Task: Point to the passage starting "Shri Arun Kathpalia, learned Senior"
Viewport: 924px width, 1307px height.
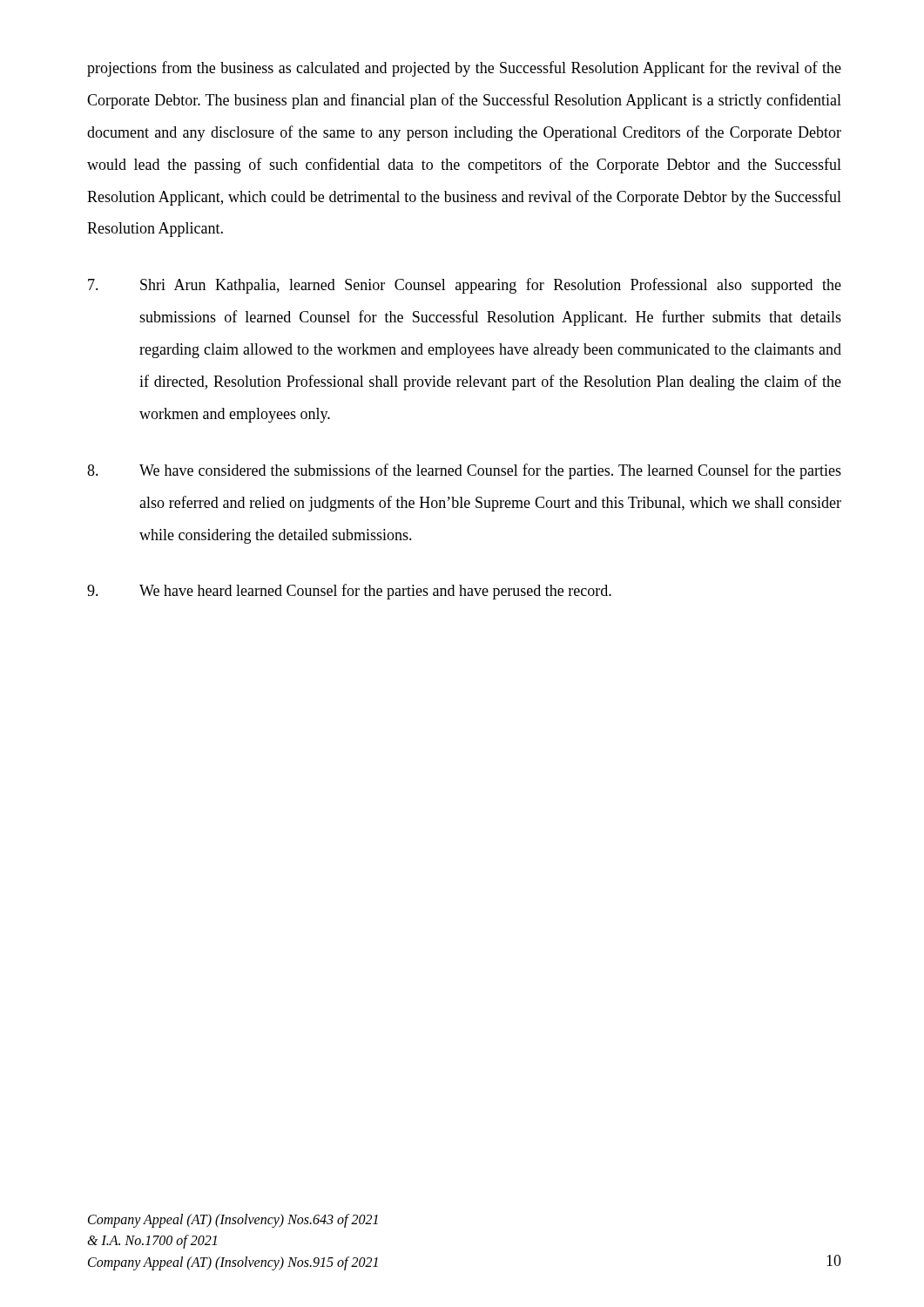Action: [464, 350]
